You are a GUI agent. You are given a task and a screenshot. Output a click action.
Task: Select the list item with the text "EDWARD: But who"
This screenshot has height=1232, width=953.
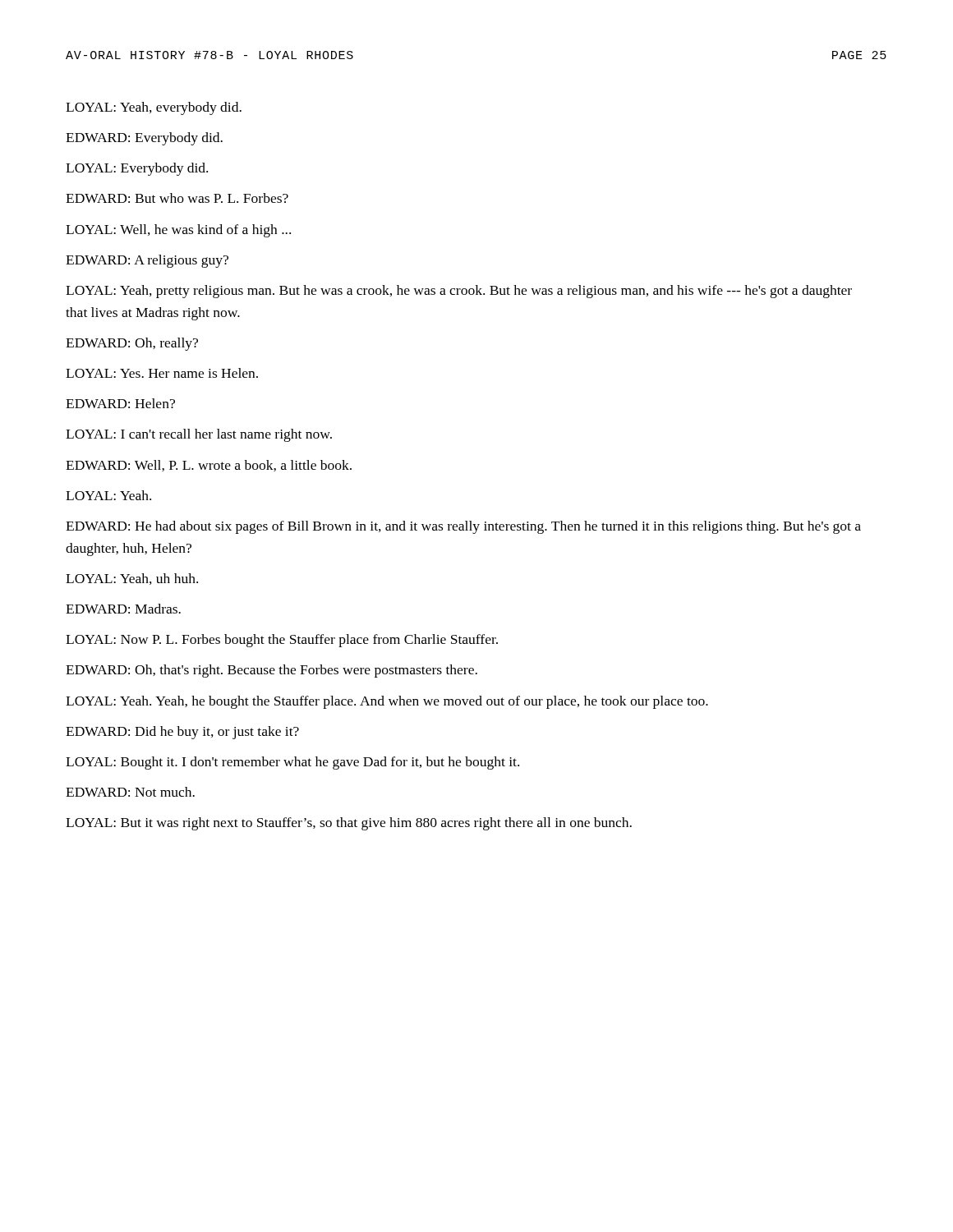click(177, 198)
